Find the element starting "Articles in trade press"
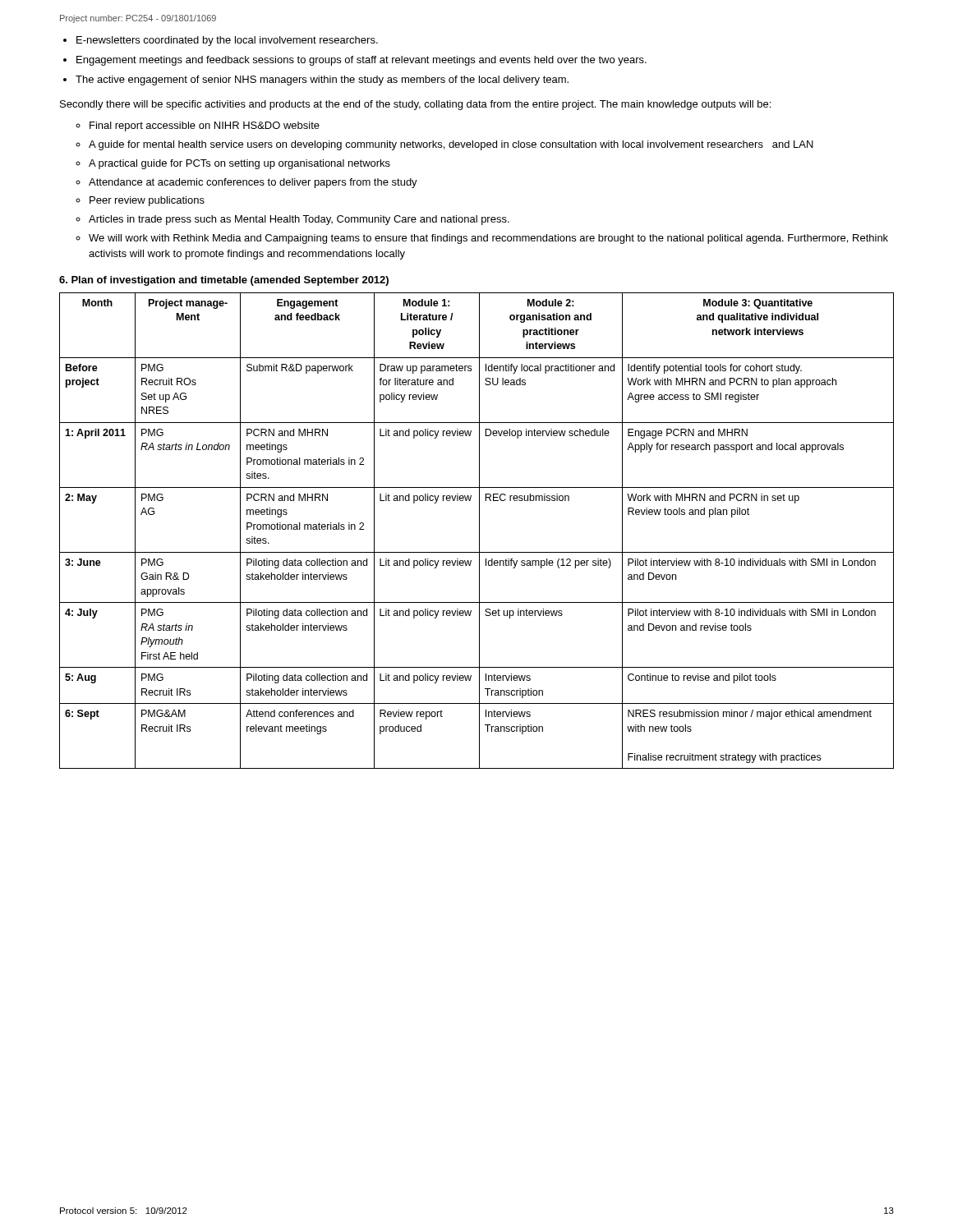Viewport: 953px width, 1232px height. 299,219
